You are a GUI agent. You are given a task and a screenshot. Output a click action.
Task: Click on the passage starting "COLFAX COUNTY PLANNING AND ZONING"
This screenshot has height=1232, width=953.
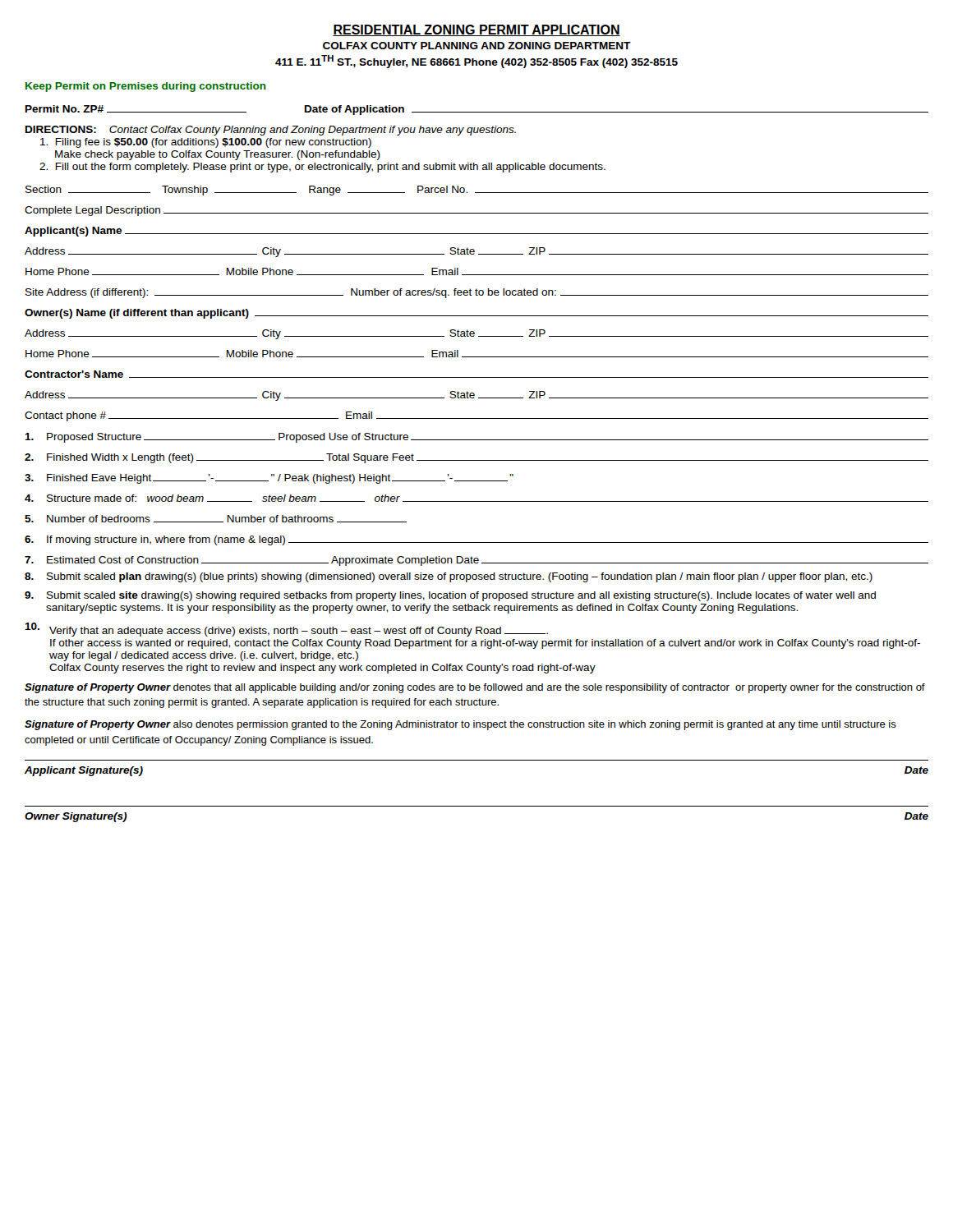tap(476, 46)
